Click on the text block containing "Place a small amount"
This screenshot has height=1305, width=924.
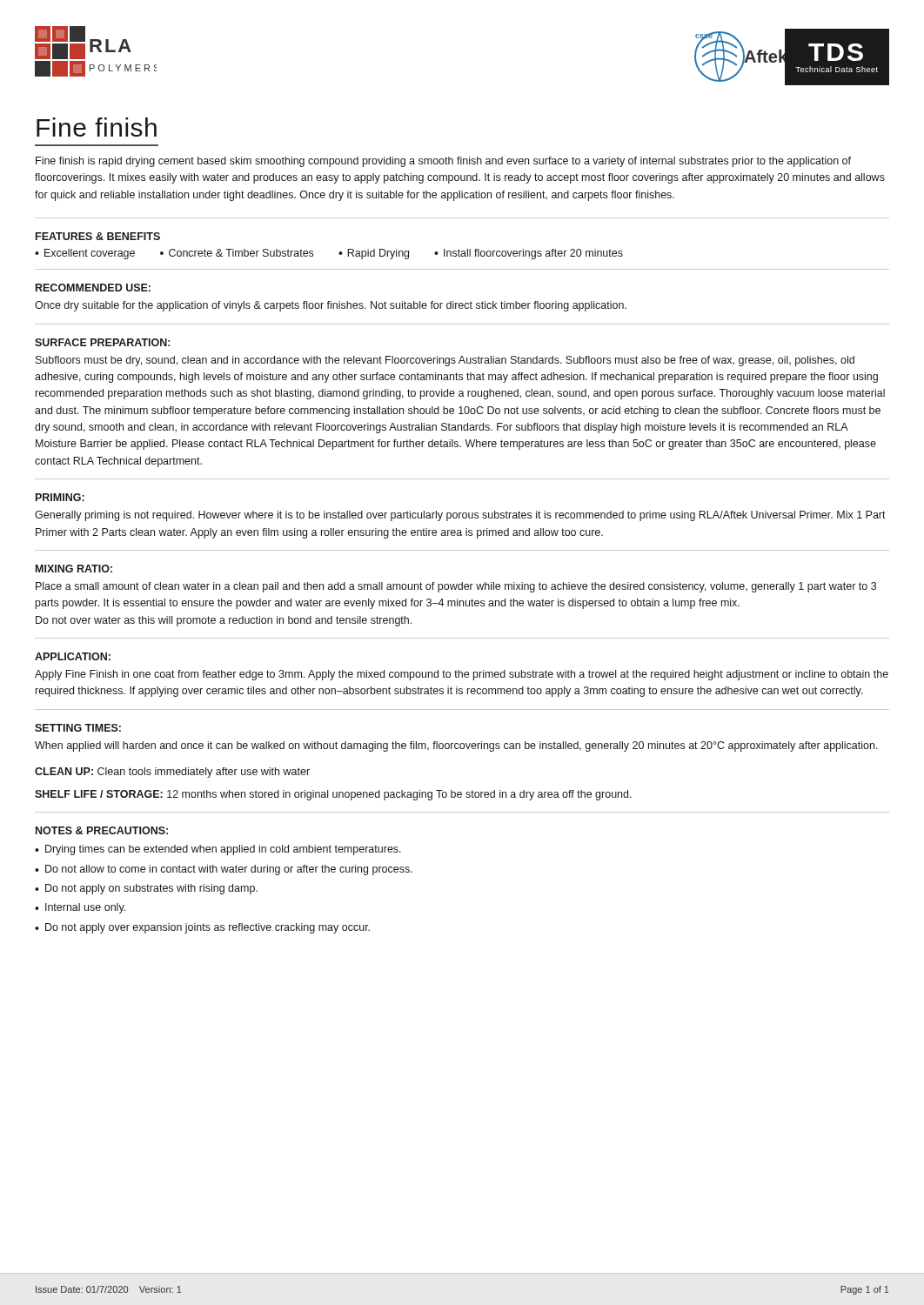coord(462,604)
